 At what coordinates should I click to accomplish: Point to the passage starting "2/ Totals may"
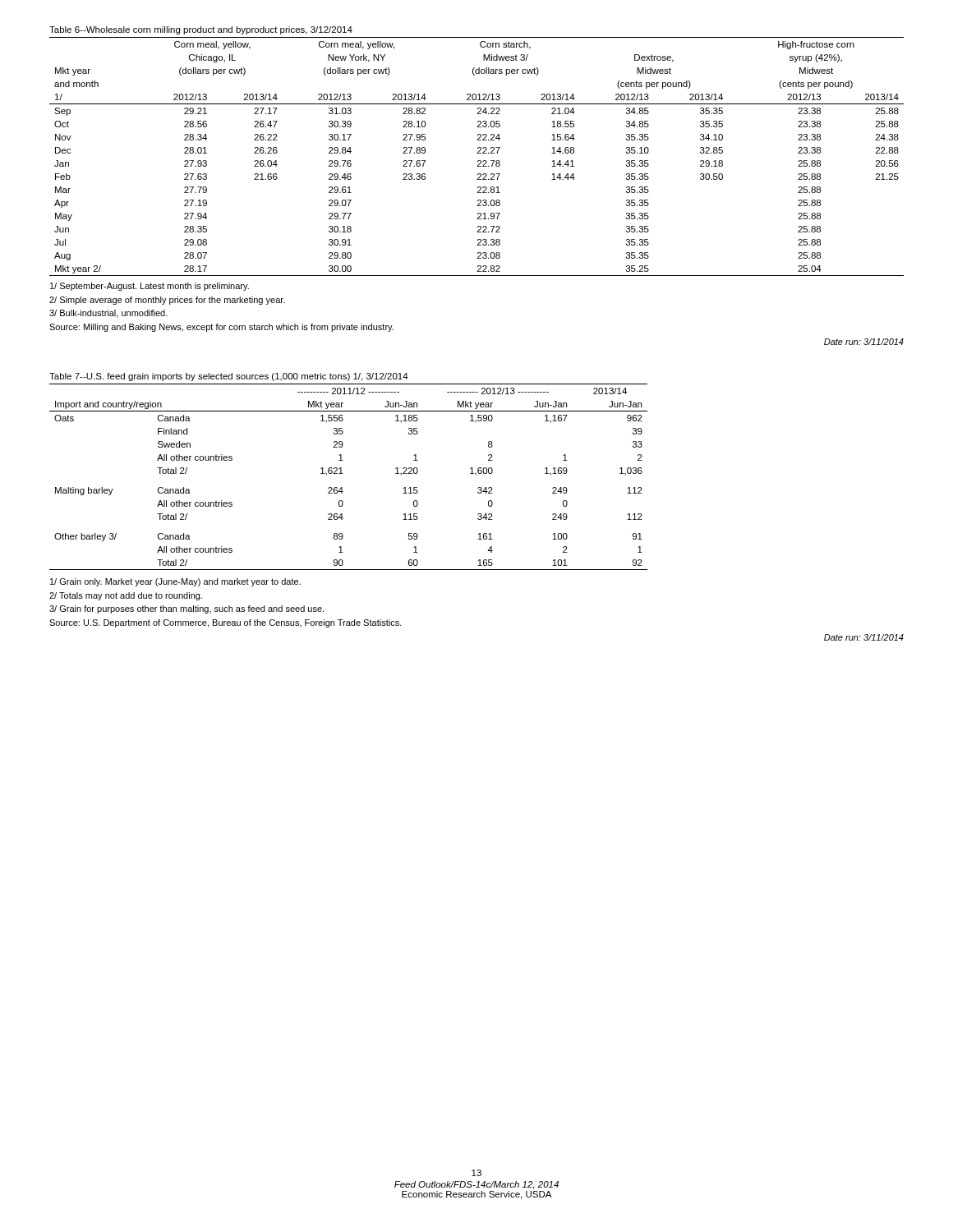click(126, 595)
